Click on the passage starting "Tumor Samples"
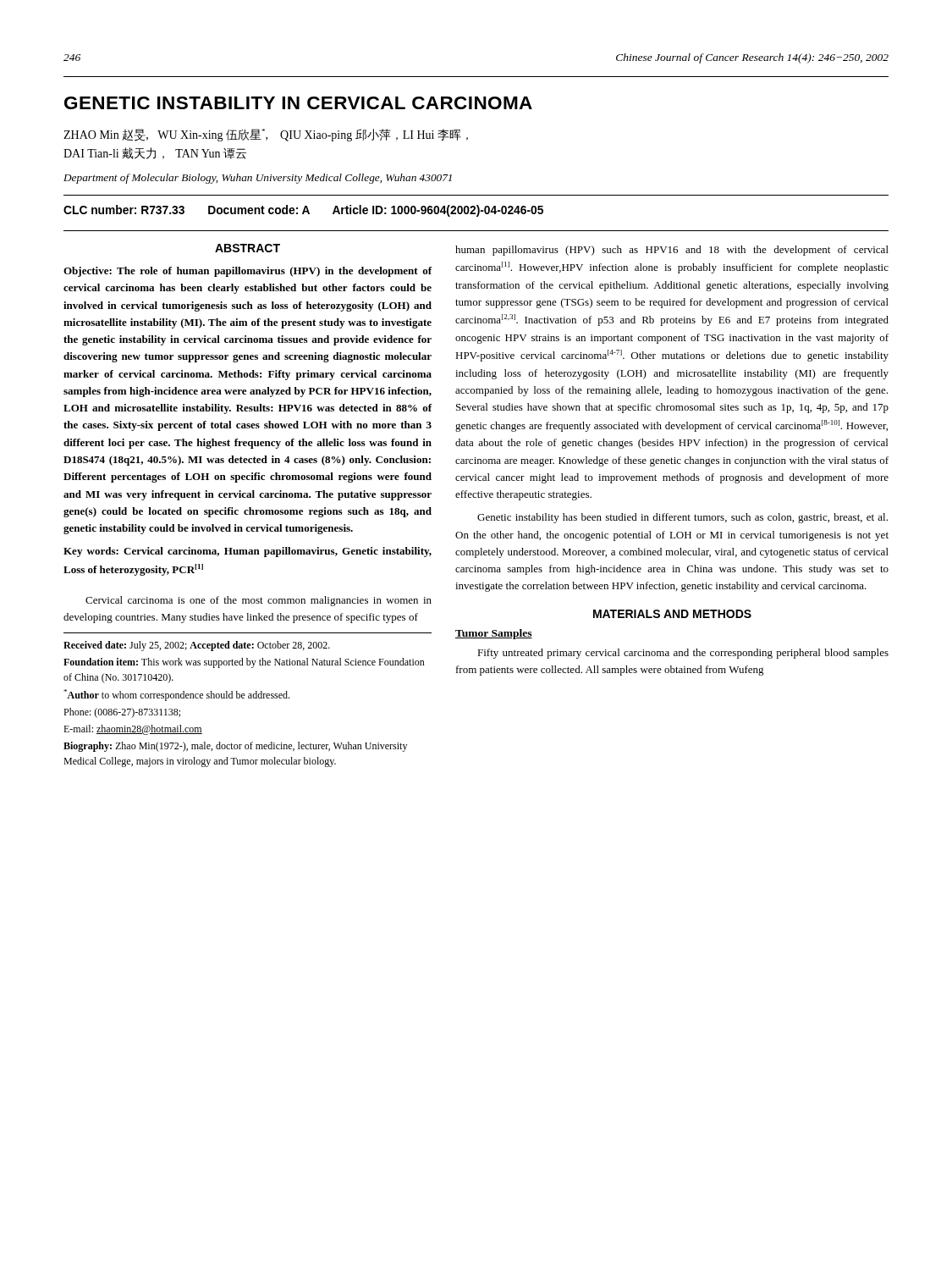This screenshot has width=952, height=1270. 494,633
